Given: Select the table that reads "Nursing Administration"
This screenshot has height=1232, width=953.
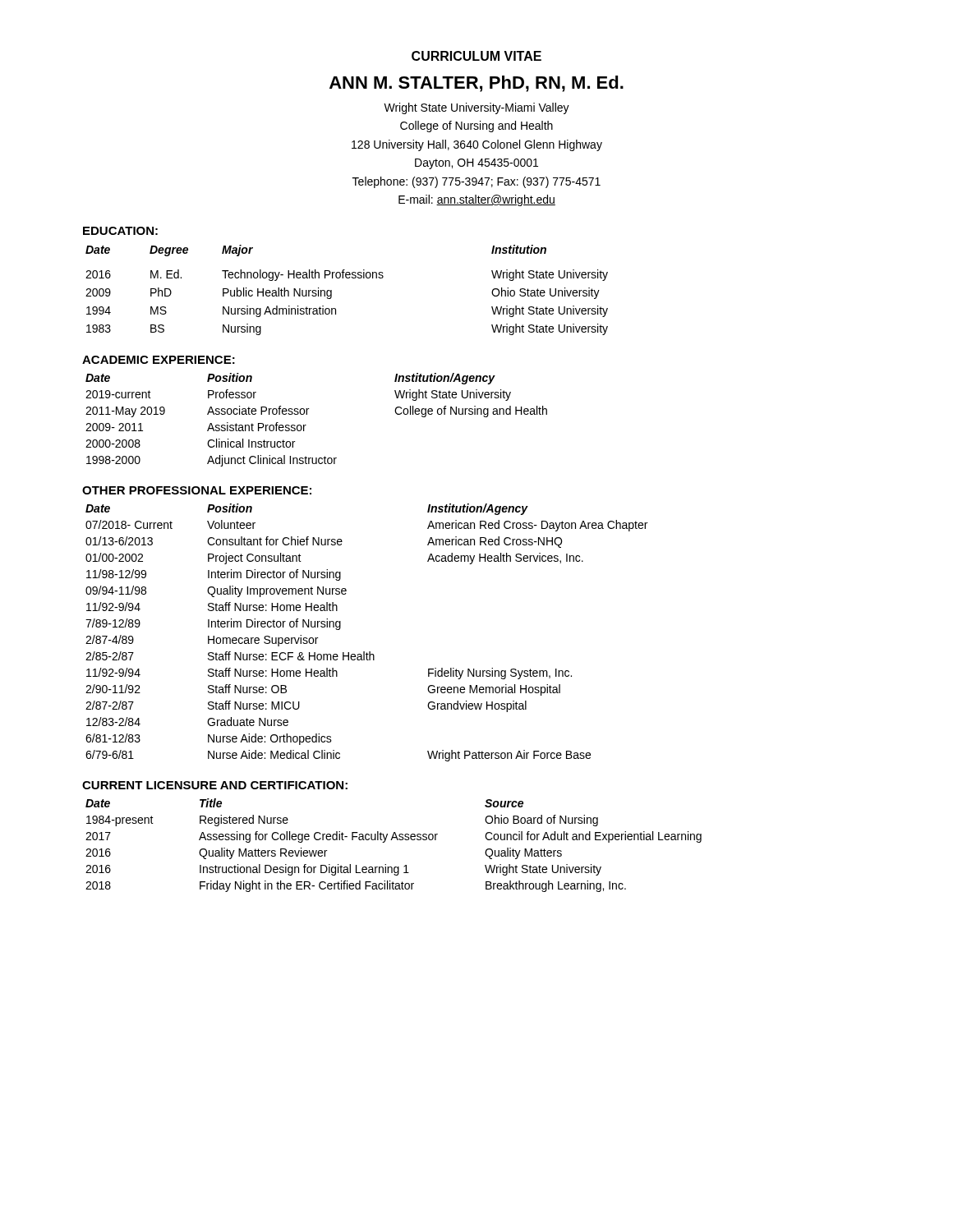Looking at the screenshot, I should click(x=476, y=289).
